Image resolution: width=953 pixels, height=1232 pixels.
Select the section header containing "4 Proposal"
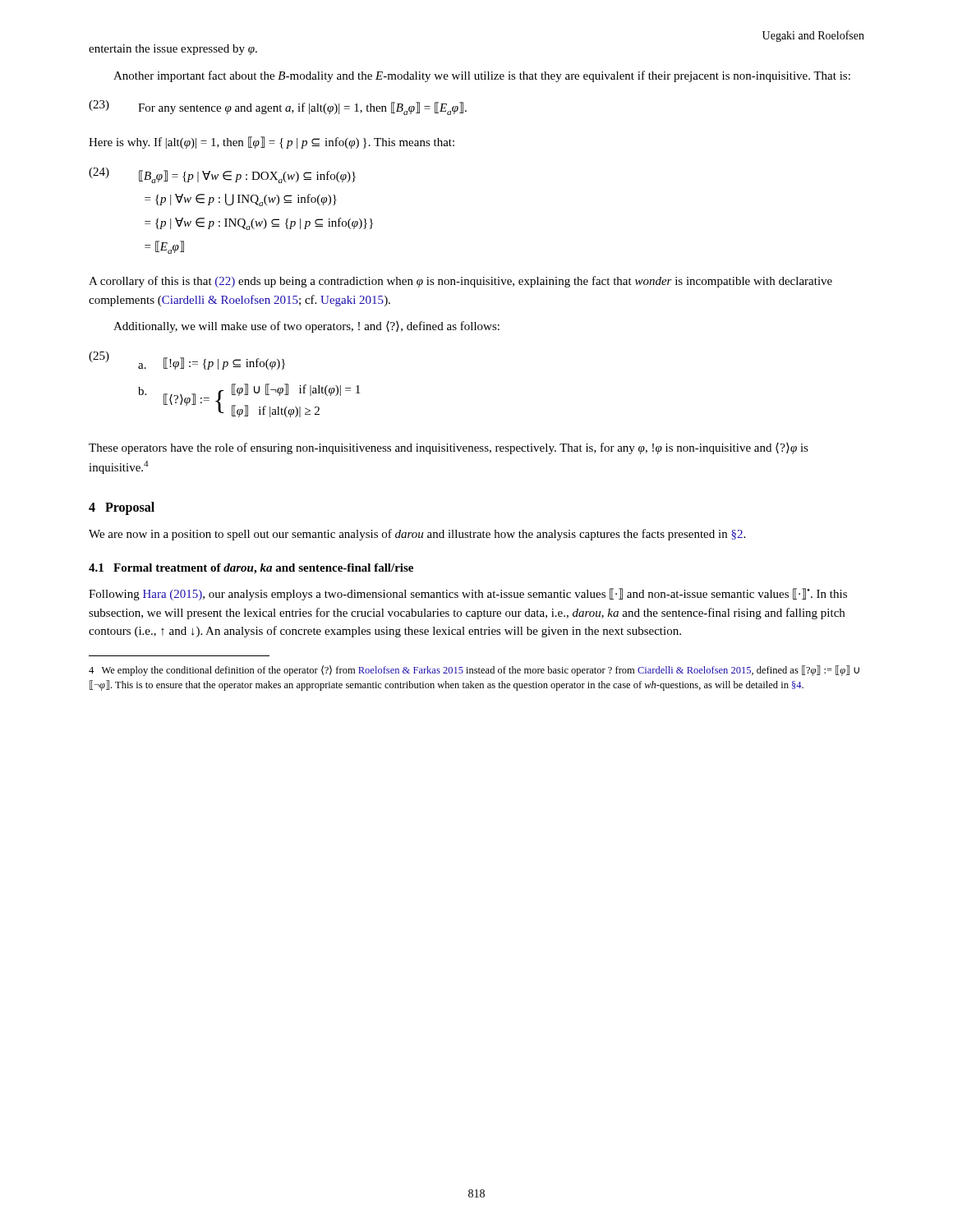tap(122, 507)
